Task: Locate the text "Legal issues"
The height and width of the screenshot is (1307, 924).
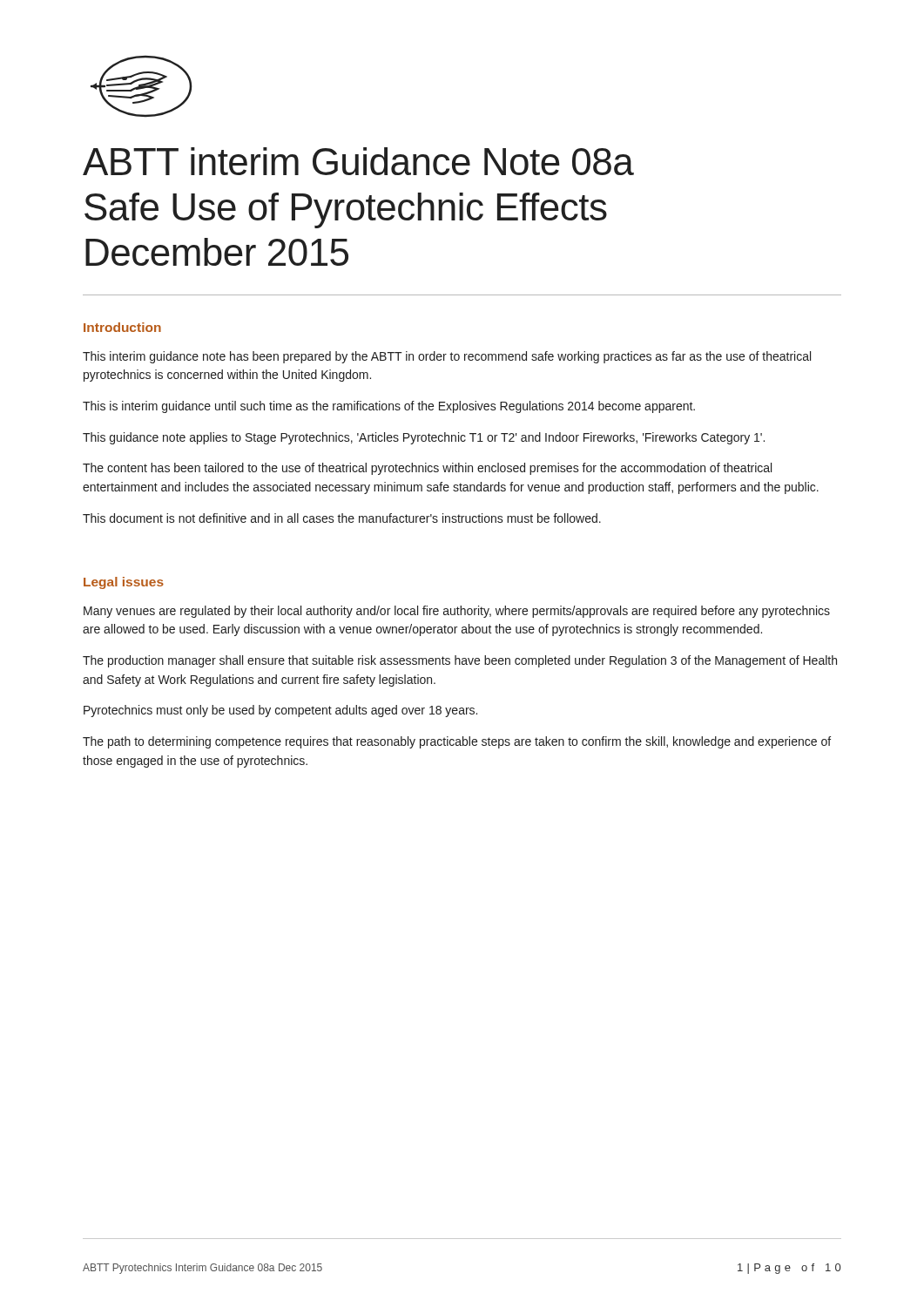Action: pos(124,583)
